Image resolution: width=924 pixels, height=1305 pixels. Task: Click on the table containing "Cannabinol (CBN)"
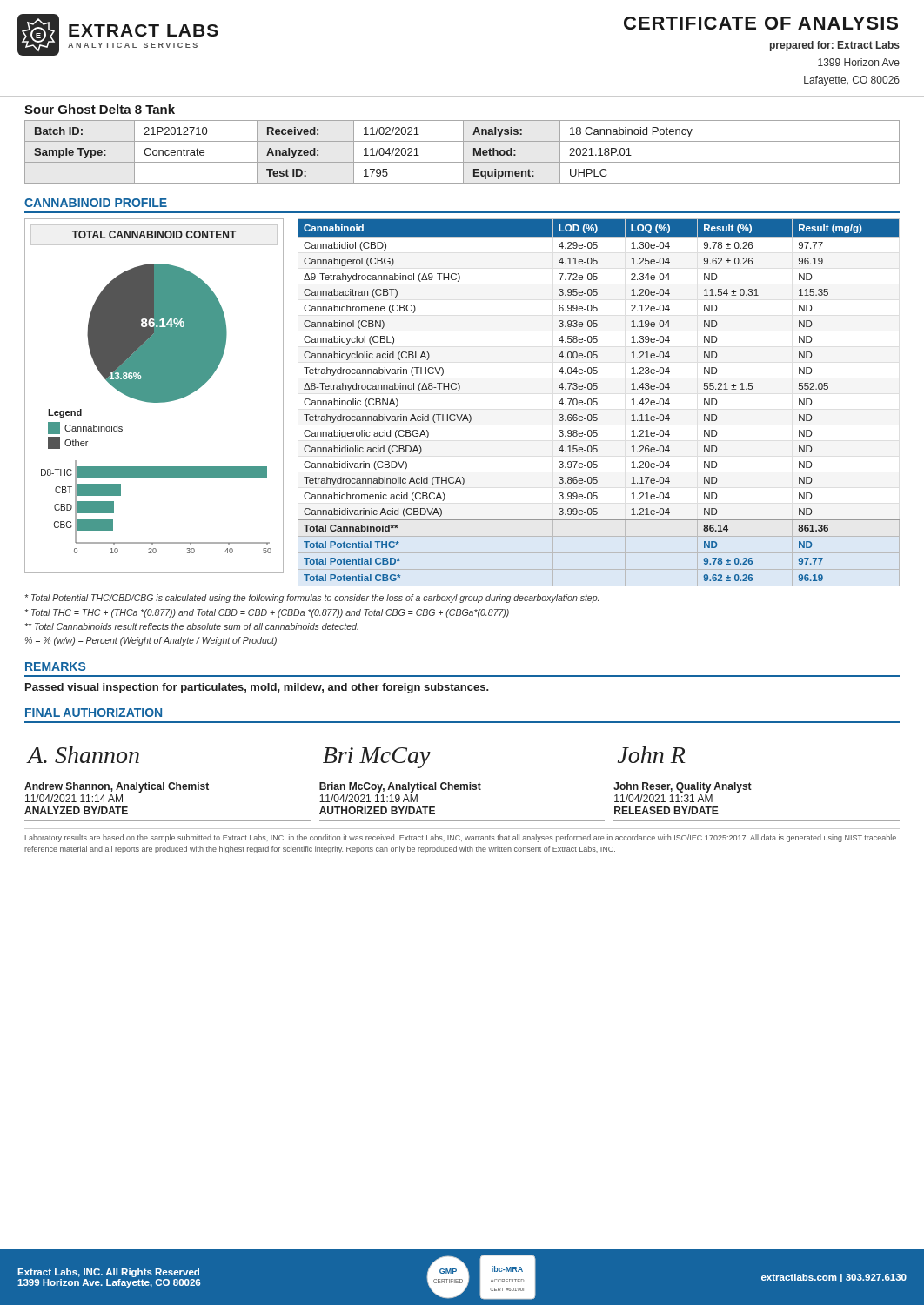(x=599, y=403)
